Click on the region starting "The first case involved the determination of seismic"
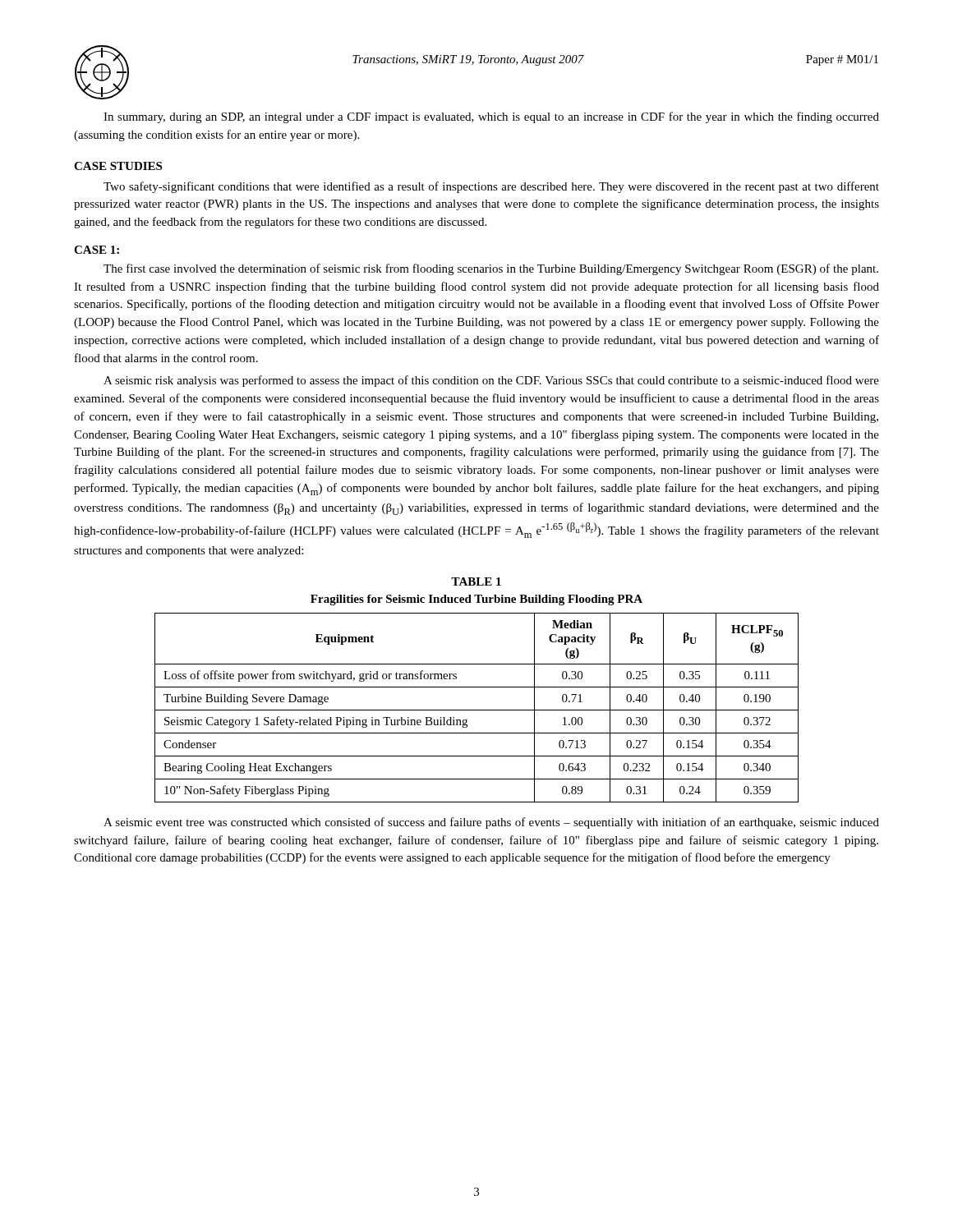This screenshot has height=1232, width=953. click(x=476, y=313)
